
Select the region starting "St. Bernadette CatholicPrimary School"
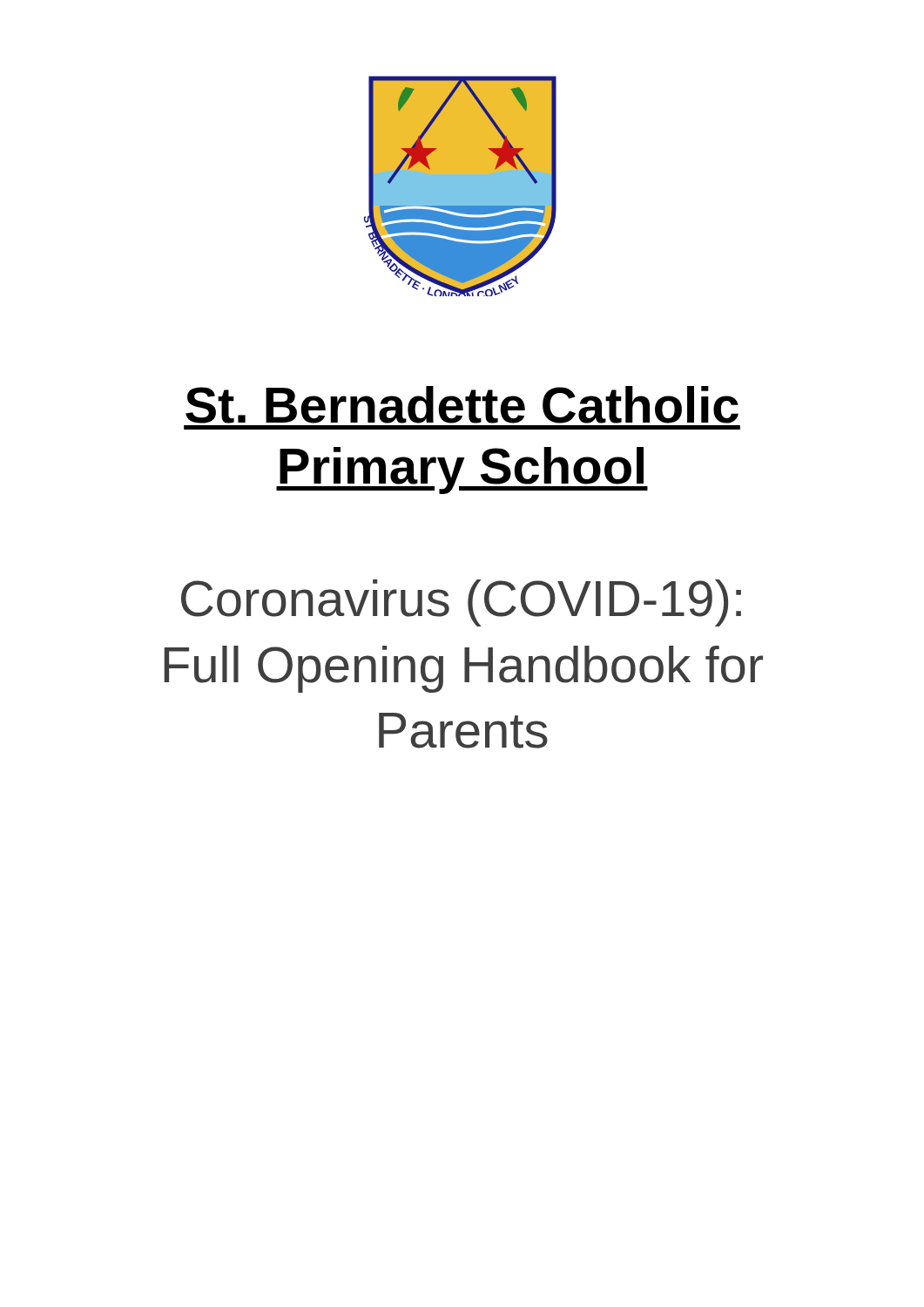click(462, 435)
